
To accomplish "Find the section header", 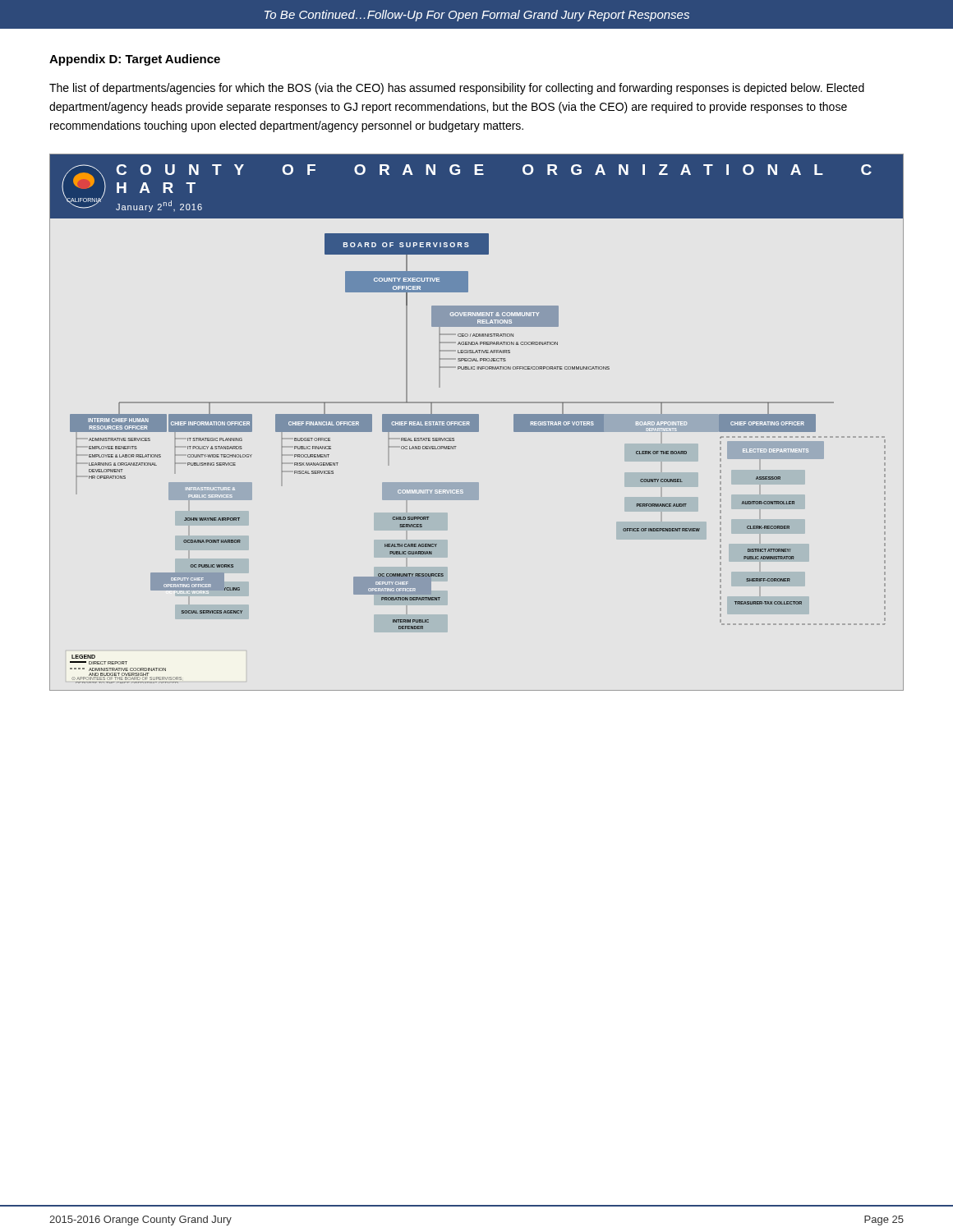I will [x=135, y=59].
